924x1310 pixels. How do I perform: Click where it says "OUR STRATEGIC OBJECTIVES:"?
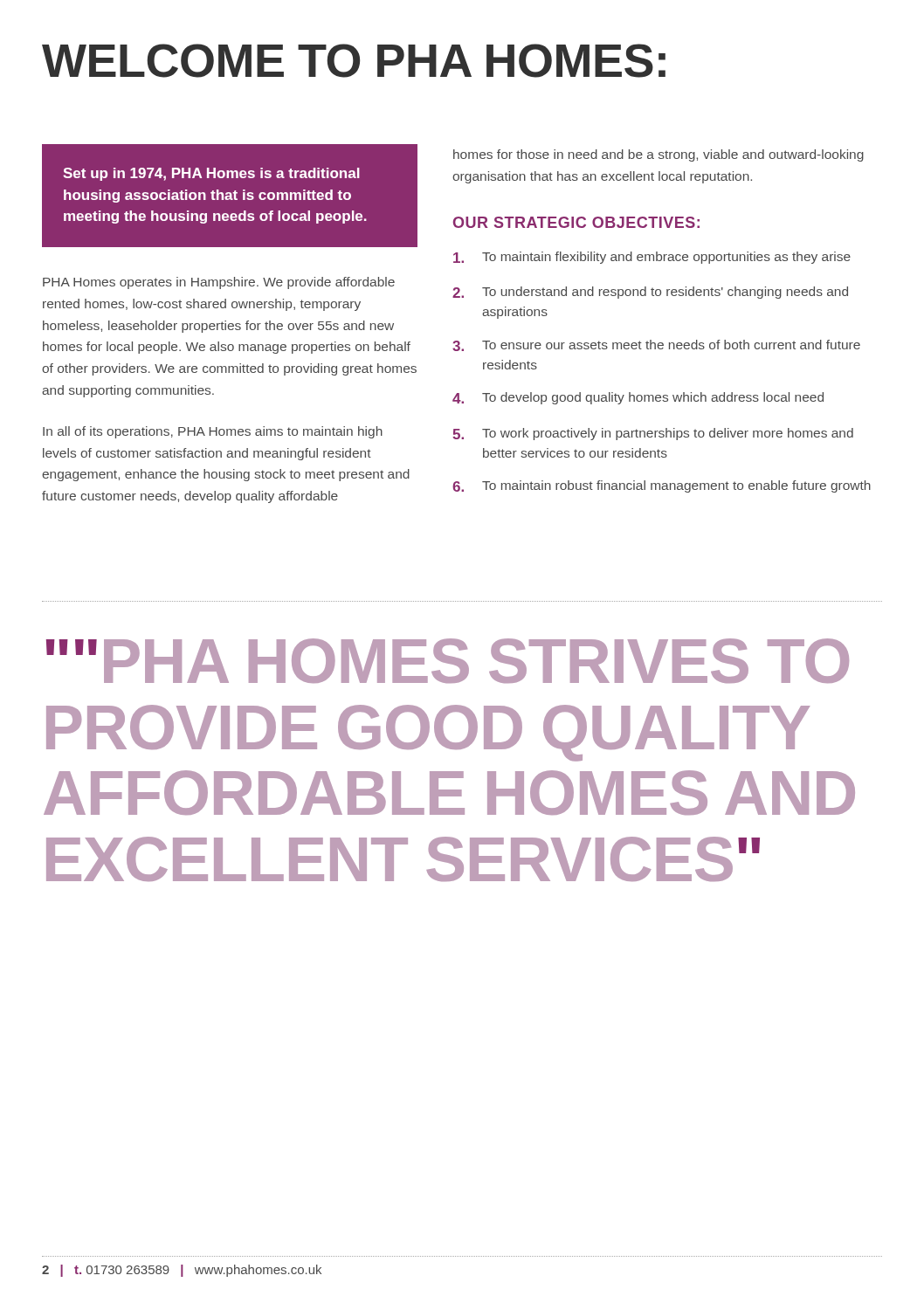[x=577, y=222]
